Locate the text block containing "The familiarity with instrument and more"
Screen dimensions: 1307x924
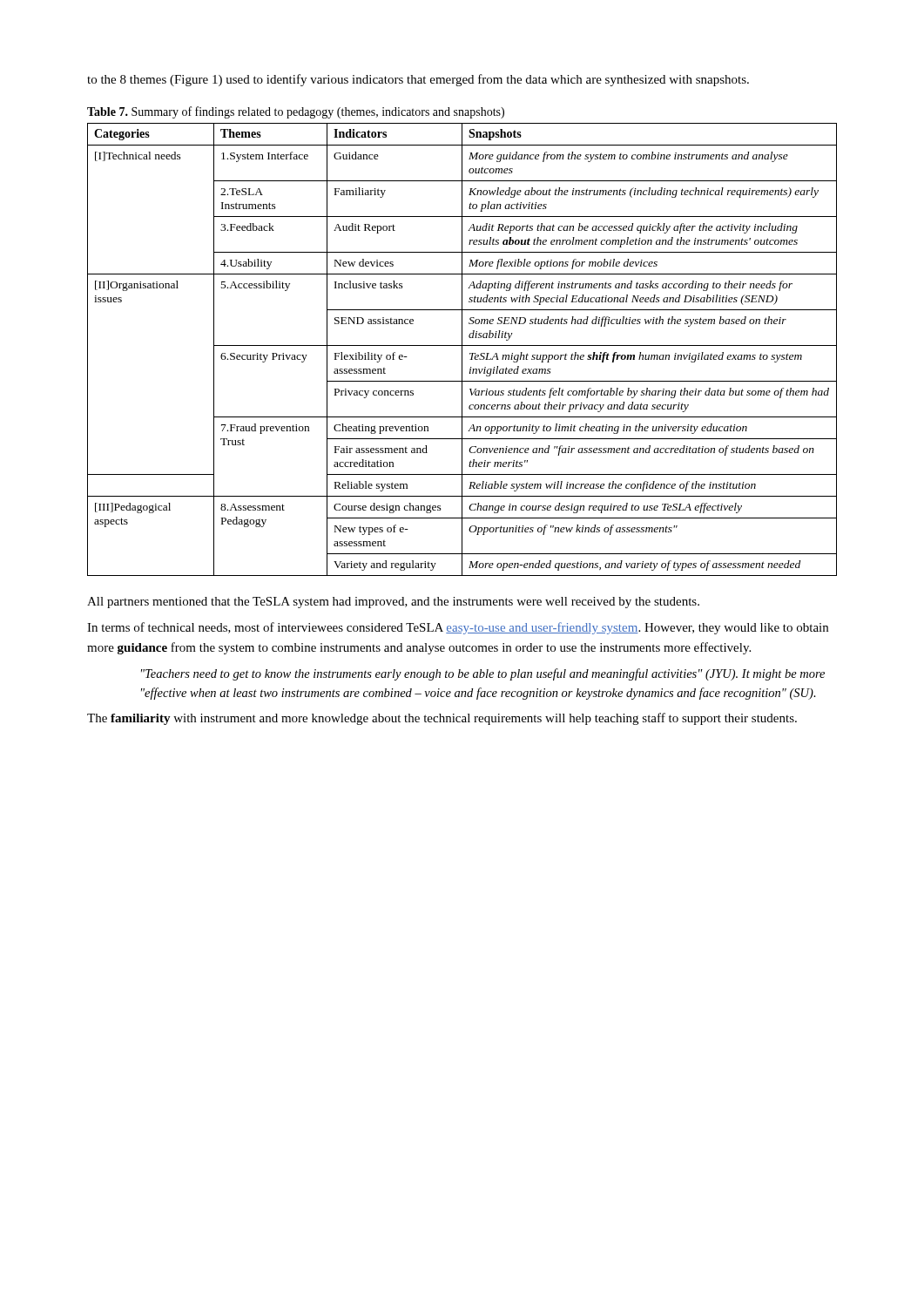442,718
